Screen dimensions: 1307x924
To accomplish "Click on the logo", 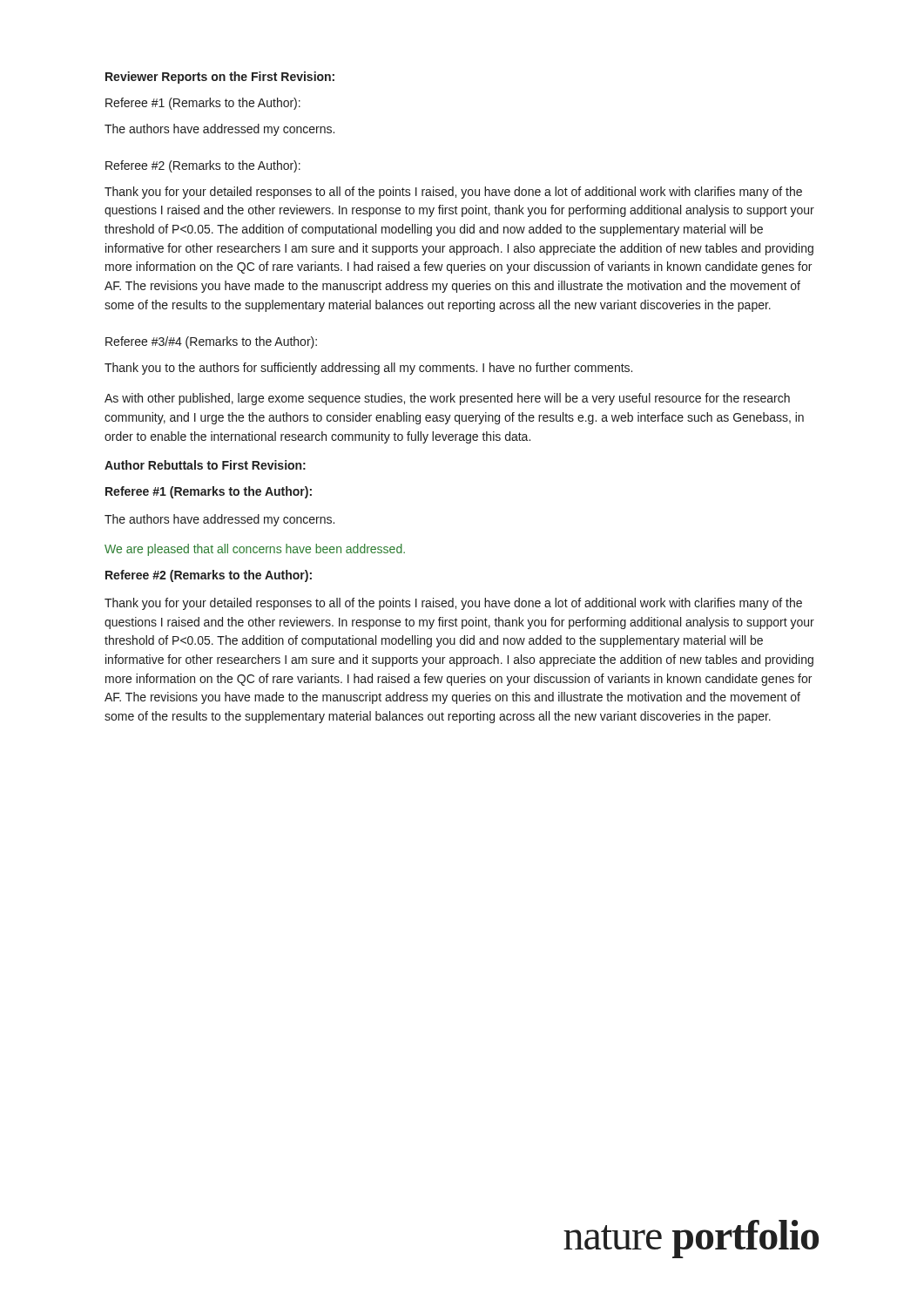I will click(x=691, y=1235).
